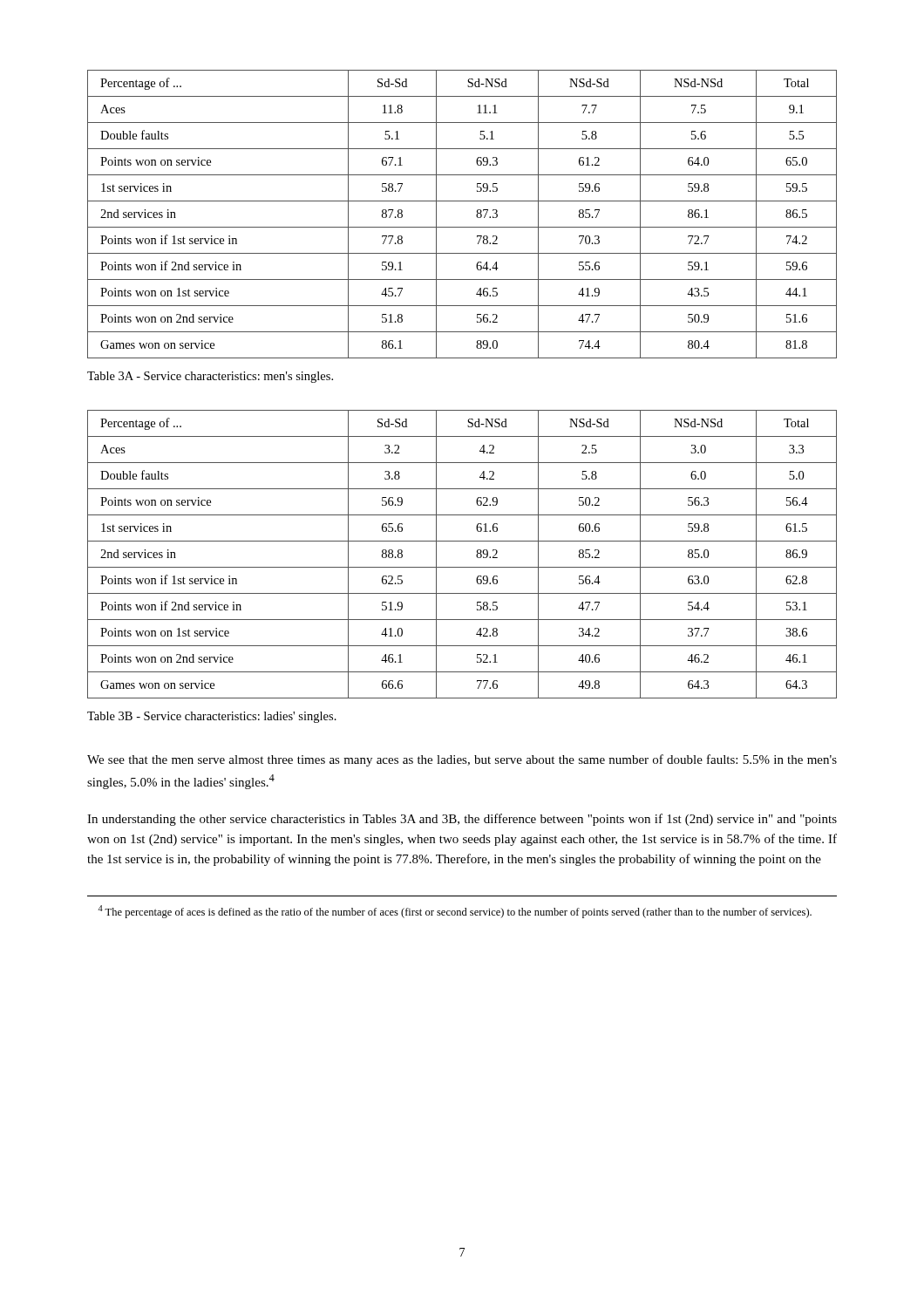The height and width of the screenshot is (1308, 924).
Task: Find the text block that says "In understanding the other service characteristics in Tables"
Action: pyautogui.click(x=462, y=839)
